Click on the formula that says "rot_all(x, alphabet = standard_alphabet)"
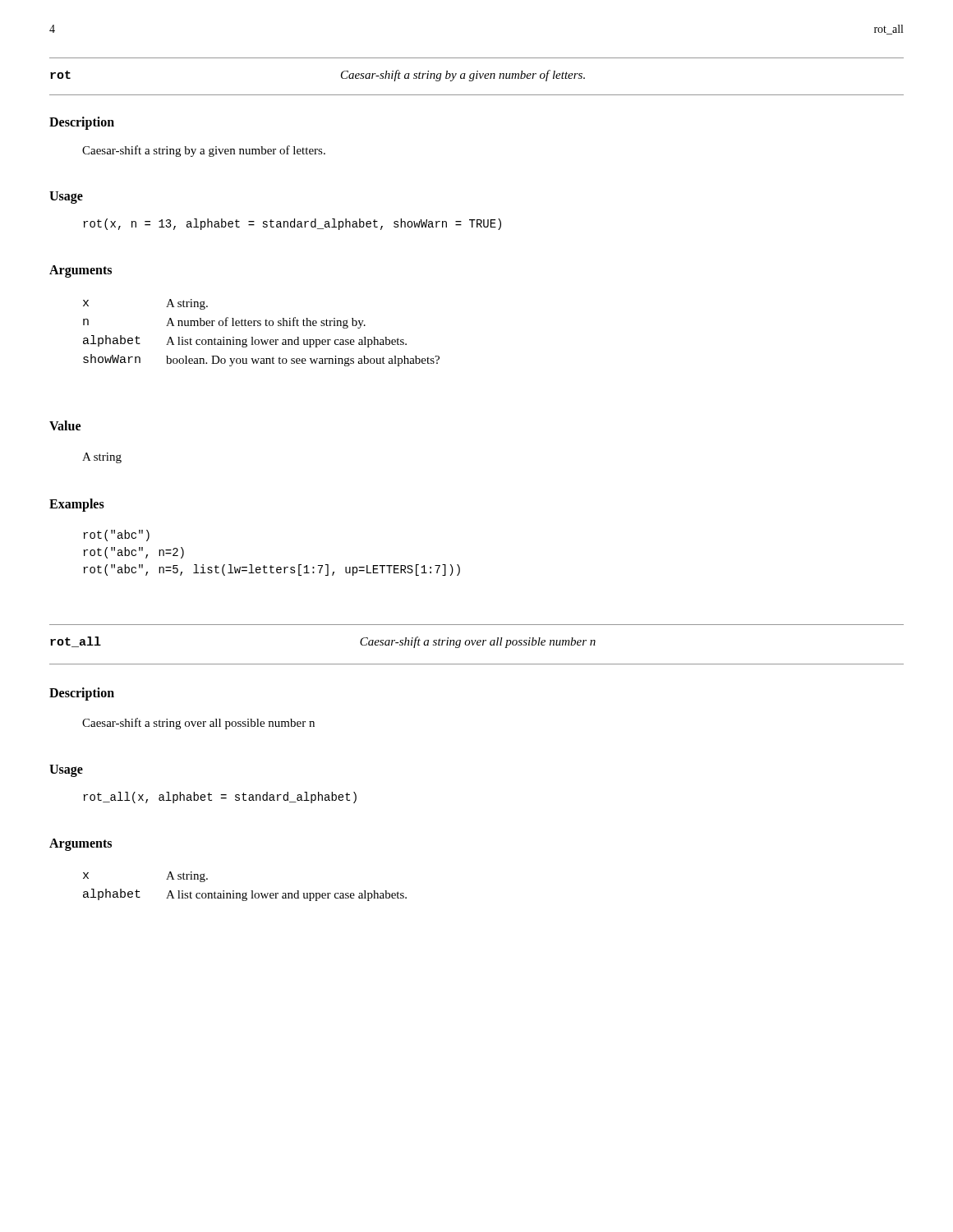Screen dimensions: 1232x953 point(220,798)
